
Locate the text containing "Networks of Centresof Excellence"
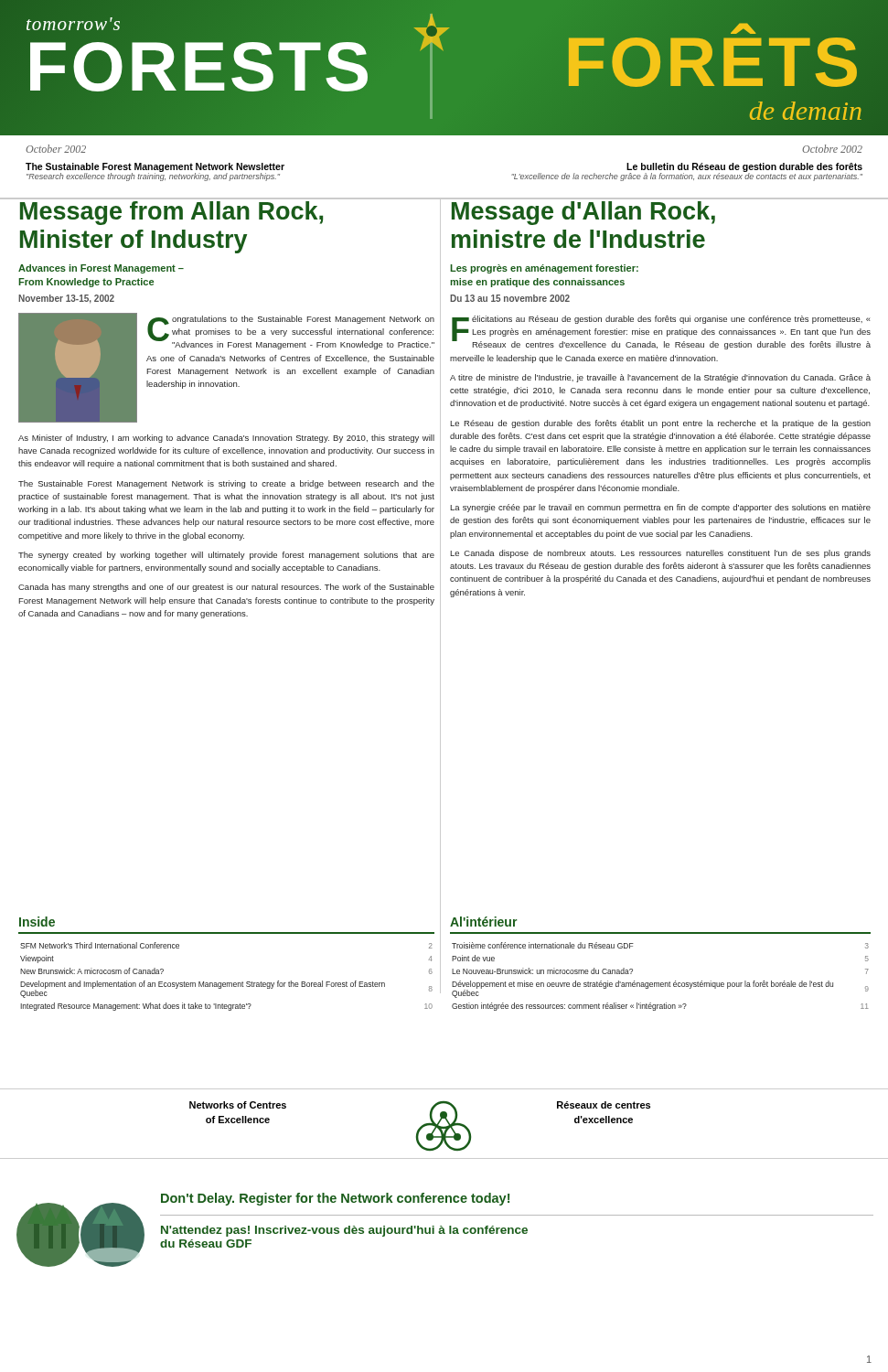[x=238, y=1112]
